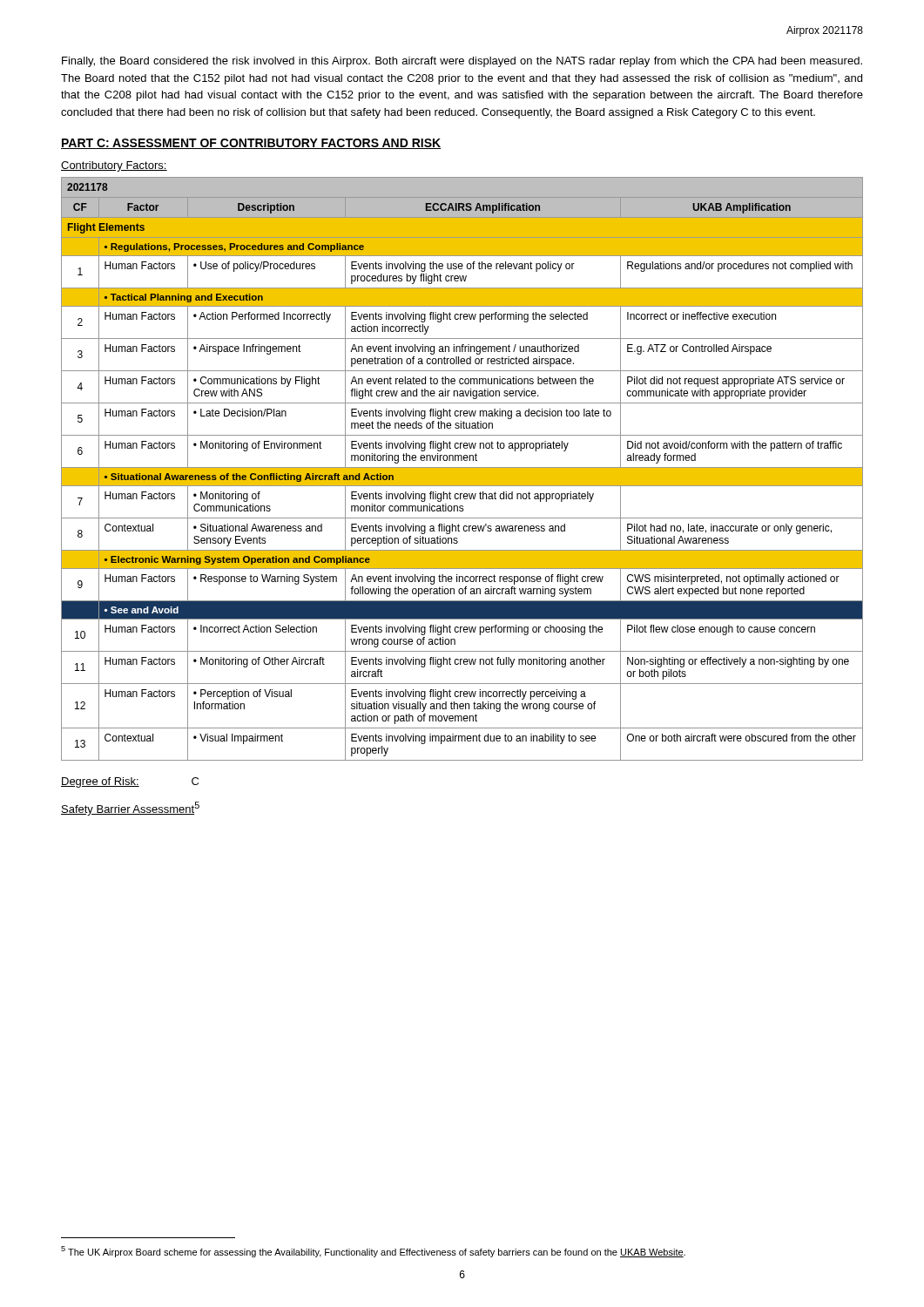Viewport: 924px width, 1307px height.
Task: Click on the element starting "Degree of Risk:C"
Action: (x=130, y=781)
